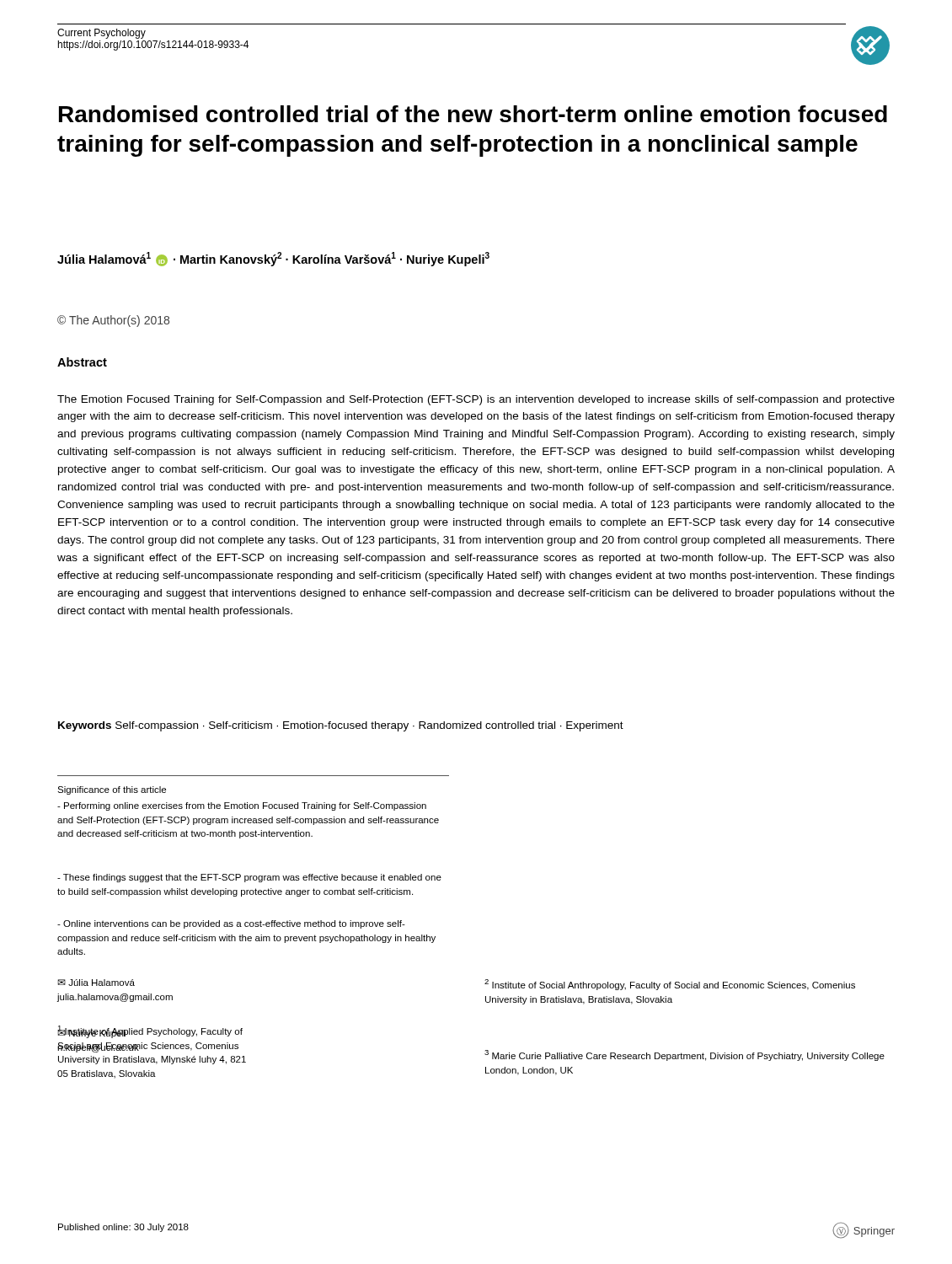Locate the footnote that says "2 Institute of Social"
The height and width of the screenshot is (1264, 952).
[670, 990]
